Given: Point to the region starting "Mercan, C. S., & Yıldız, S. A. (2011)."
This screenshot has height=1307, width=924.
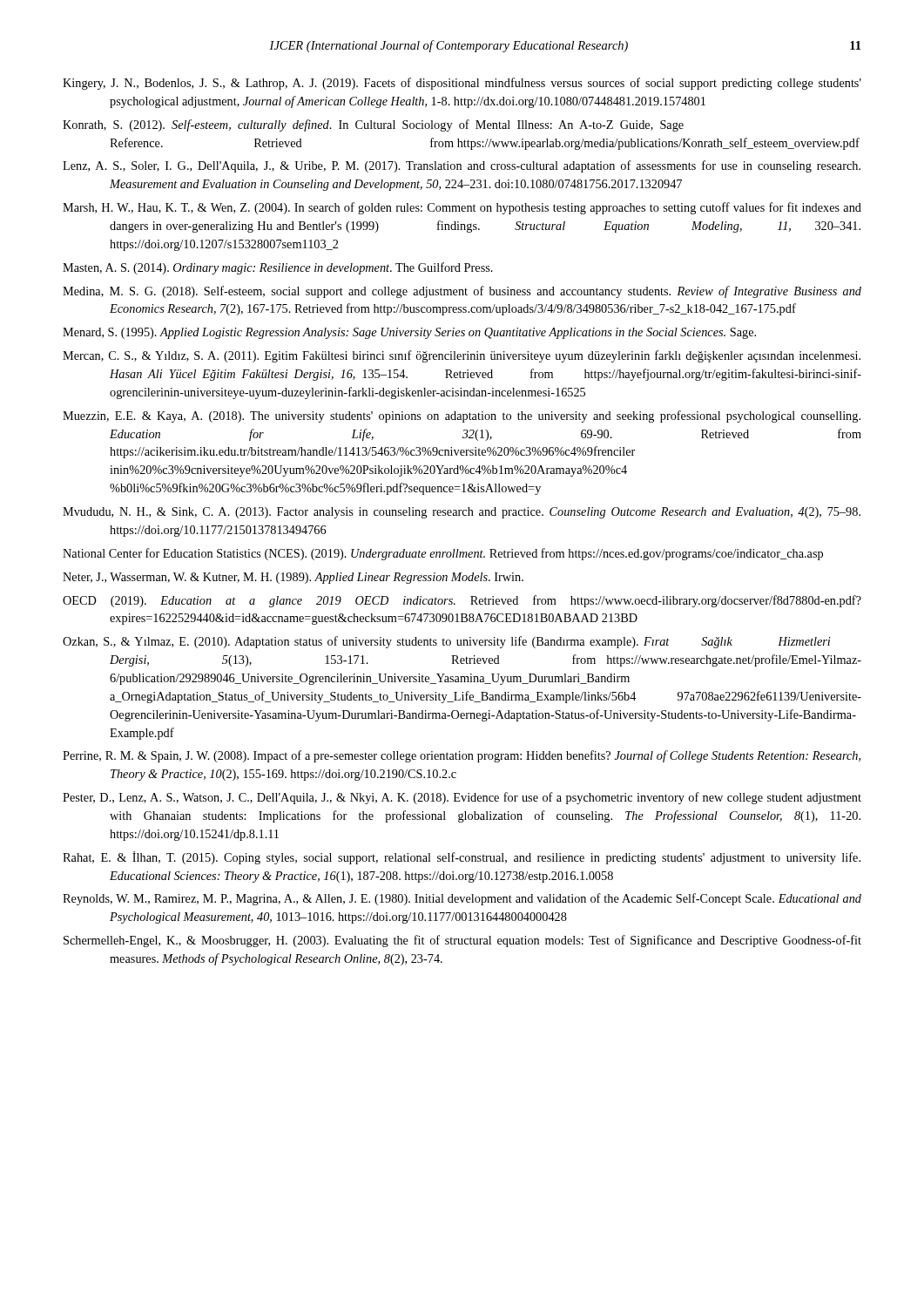Looking at the screenshot, I should 462,374.
